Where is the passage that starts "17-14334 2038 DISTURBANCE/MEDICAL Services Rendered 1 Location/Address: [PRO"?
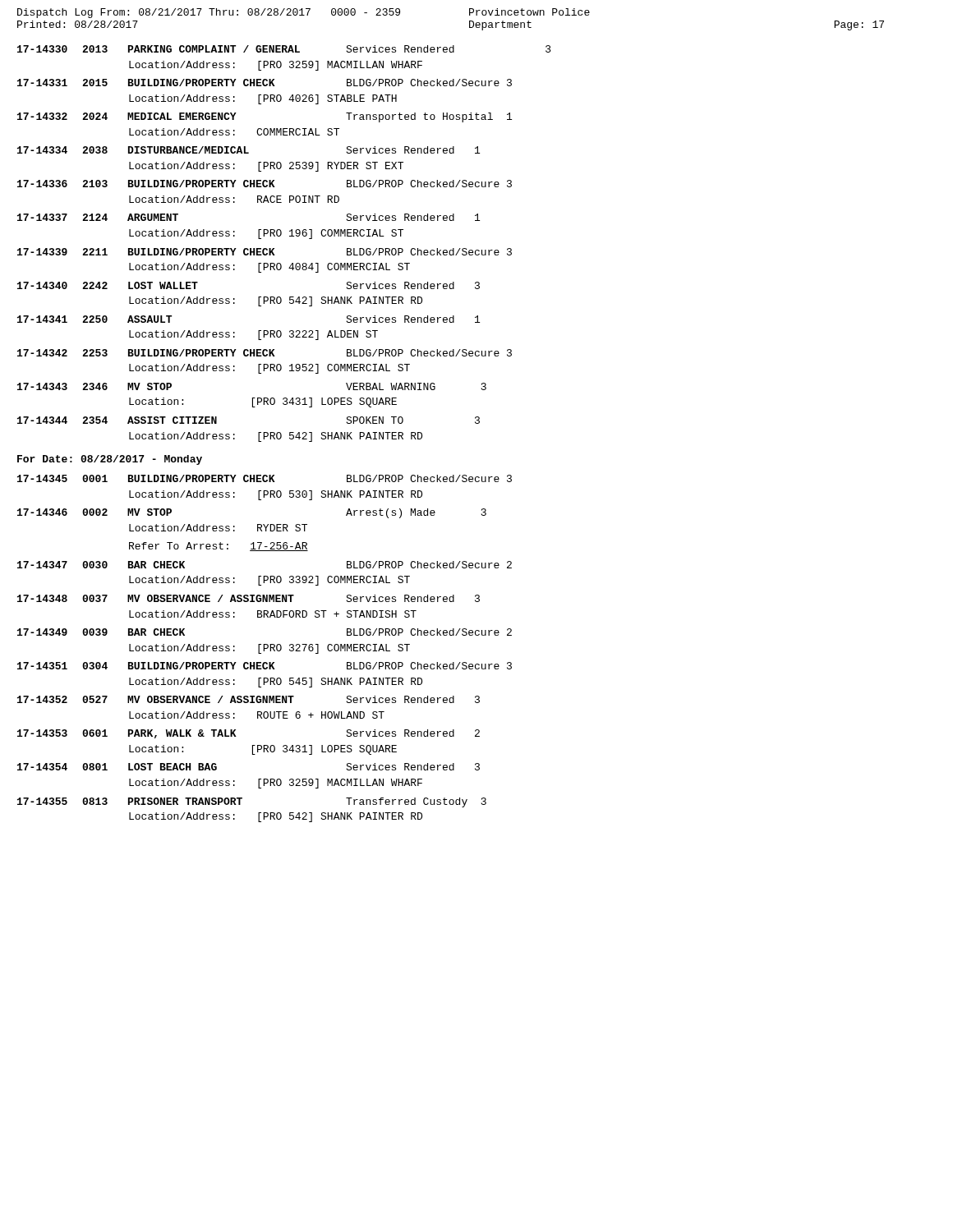 476,159
